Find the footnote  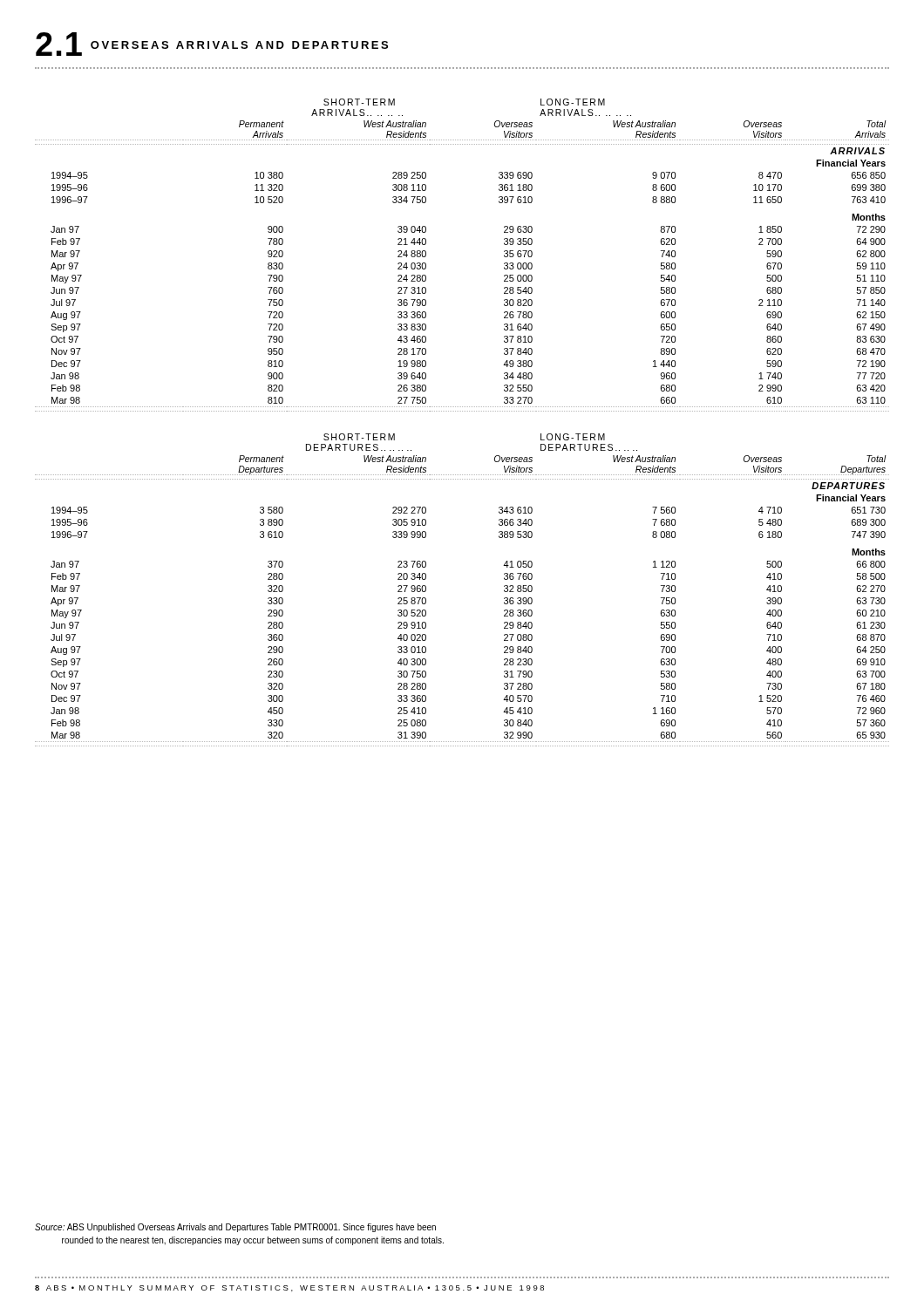pyautogui.click(x=240, y=1234)
